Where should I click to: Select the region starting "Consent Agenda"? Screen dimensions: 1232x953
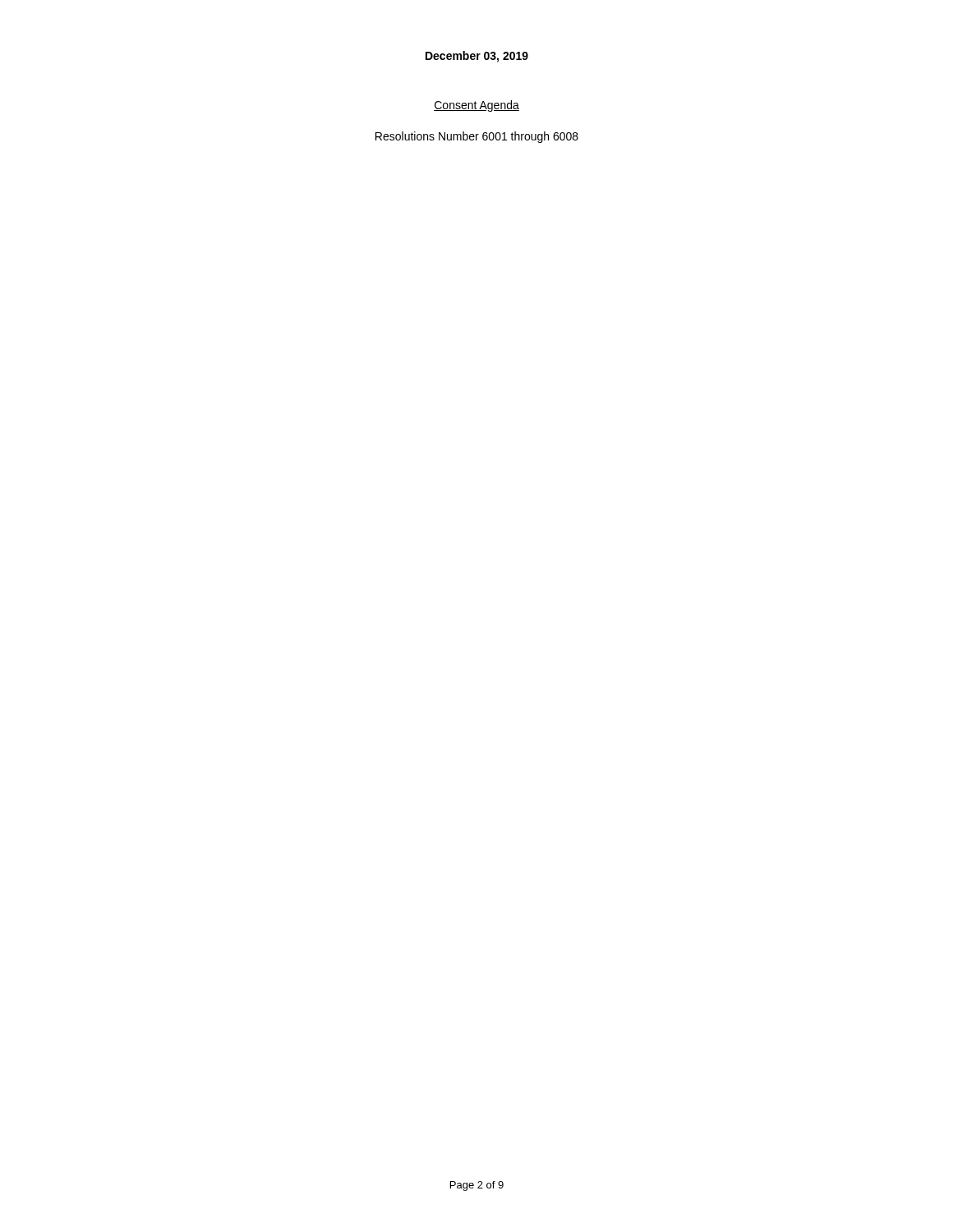tap(476, 105)
